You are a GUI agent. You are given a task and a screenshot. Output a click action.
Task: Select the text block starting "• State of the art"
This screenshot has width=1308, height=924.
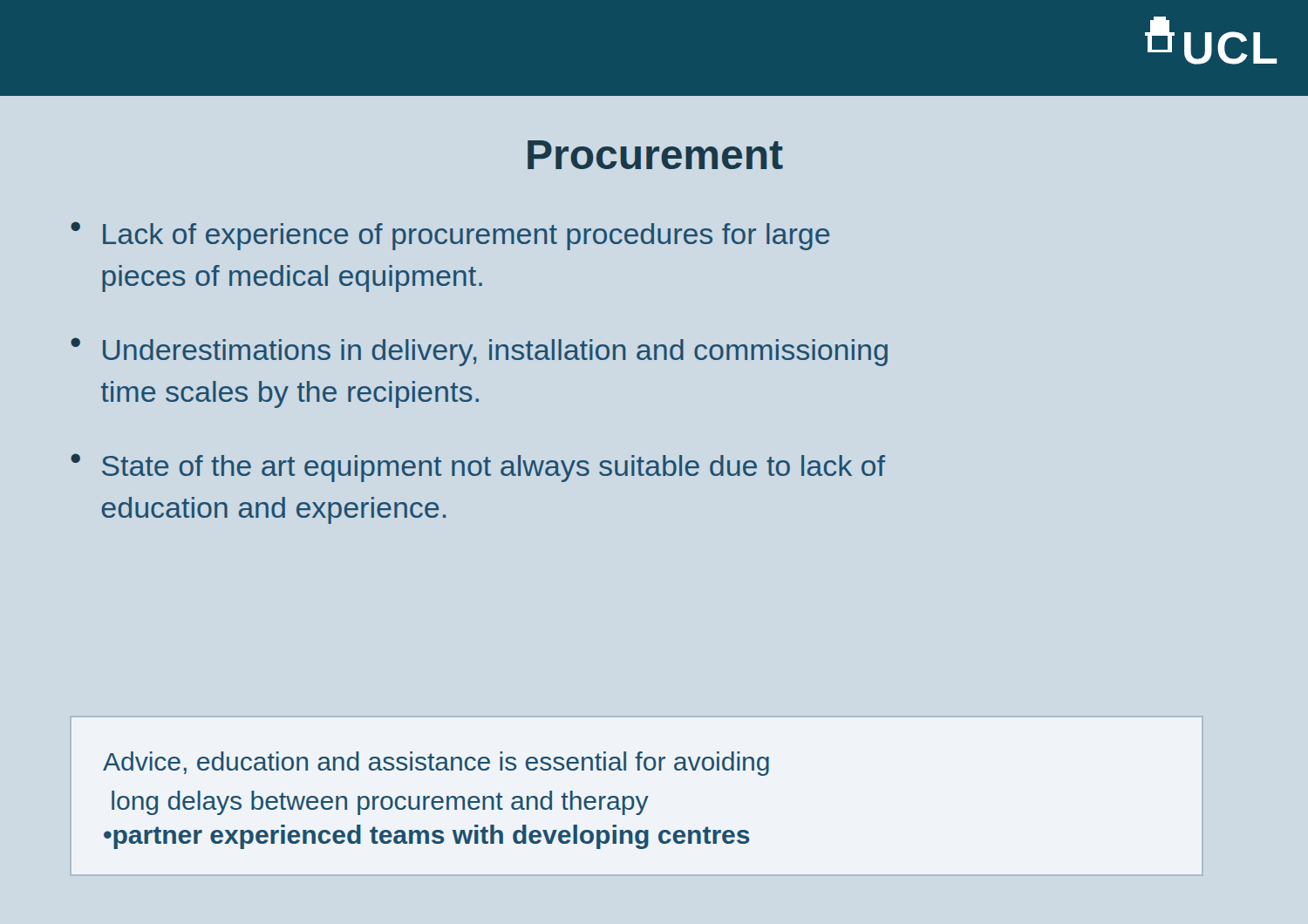tap(477, 487)
